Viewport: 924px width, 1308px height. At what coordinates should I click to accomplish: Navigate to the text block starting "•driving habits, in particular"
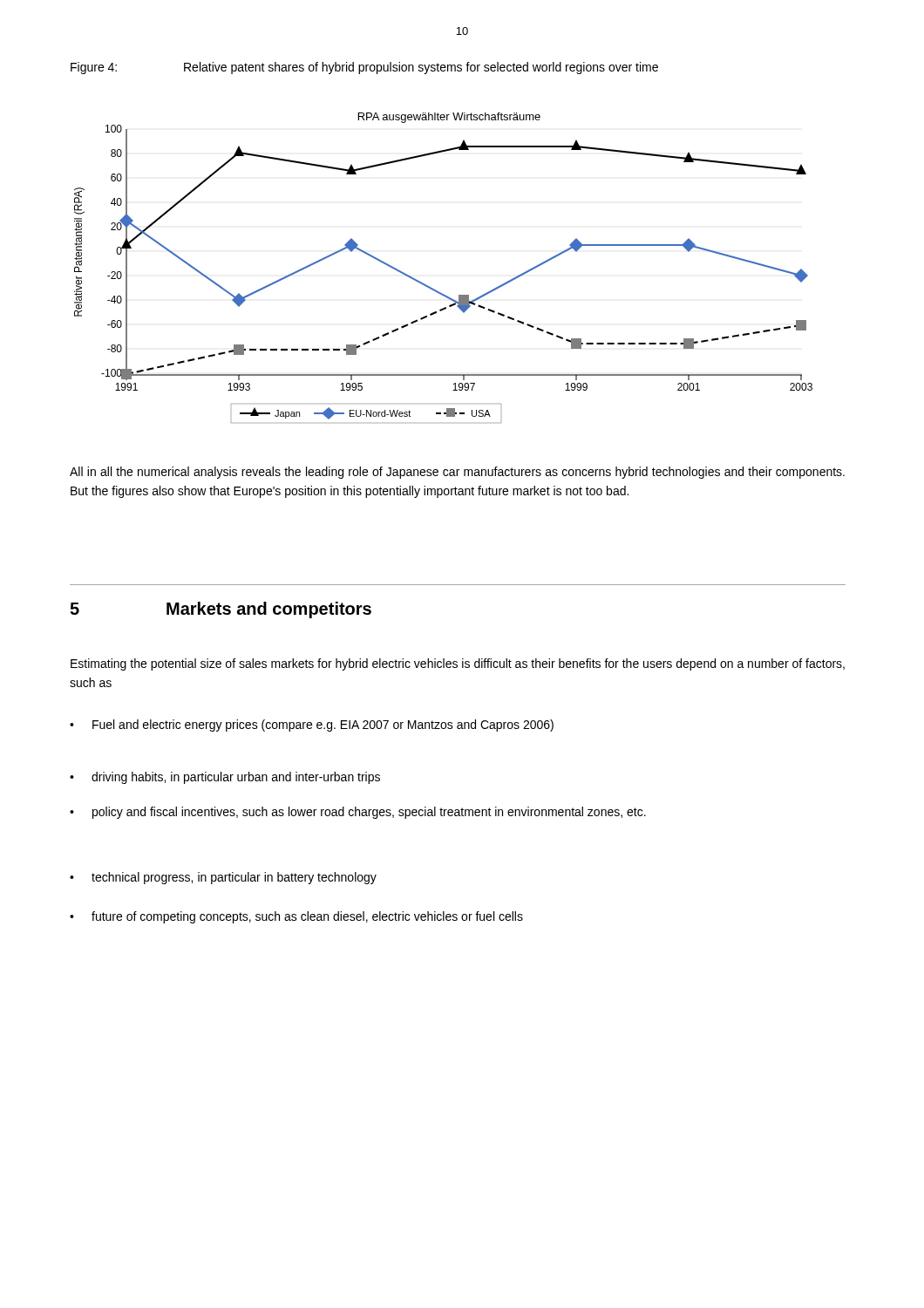coord(225,778)
